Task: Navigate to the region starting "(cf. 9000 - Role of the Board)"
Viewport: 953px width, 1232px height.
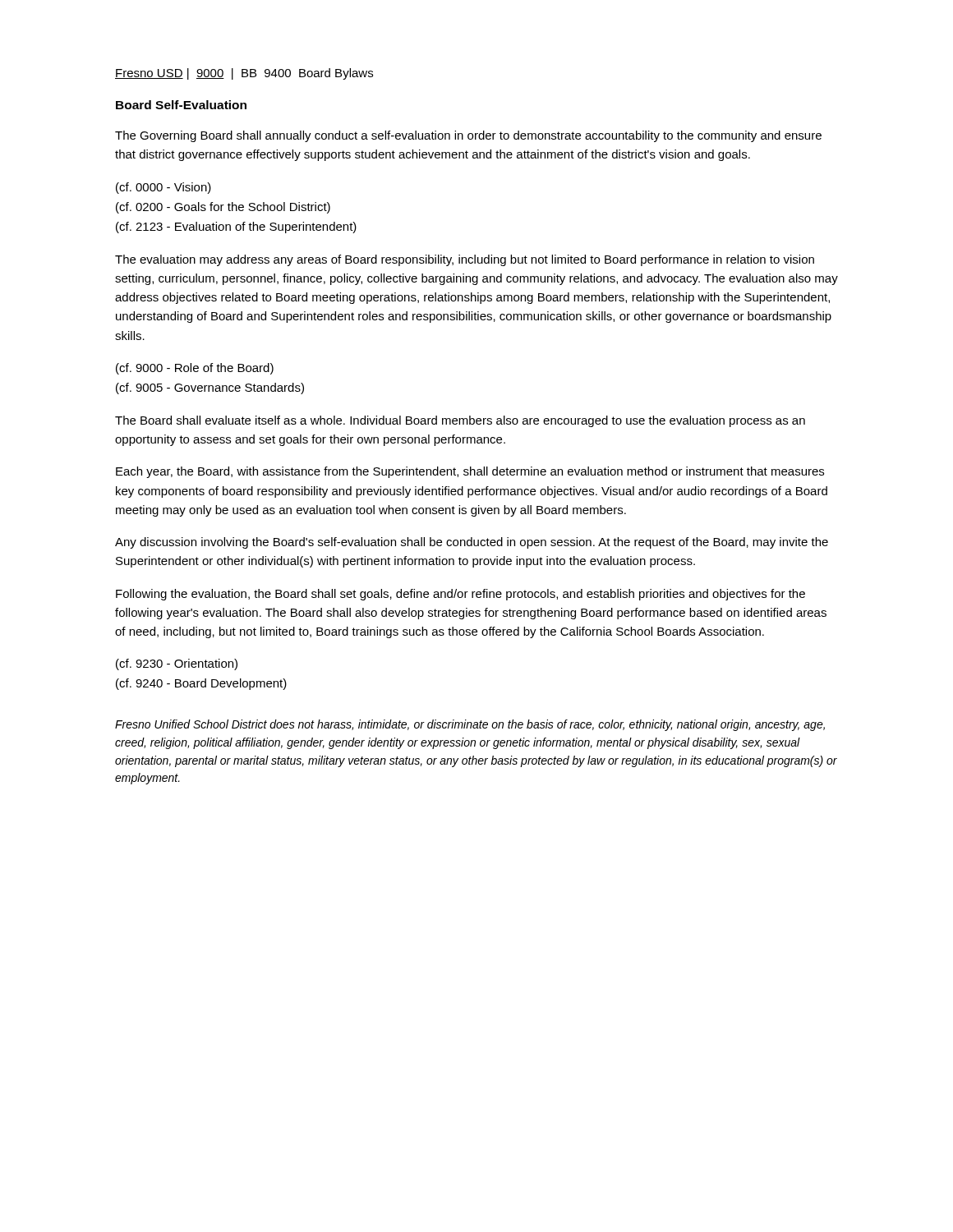Action: [194, 367]
